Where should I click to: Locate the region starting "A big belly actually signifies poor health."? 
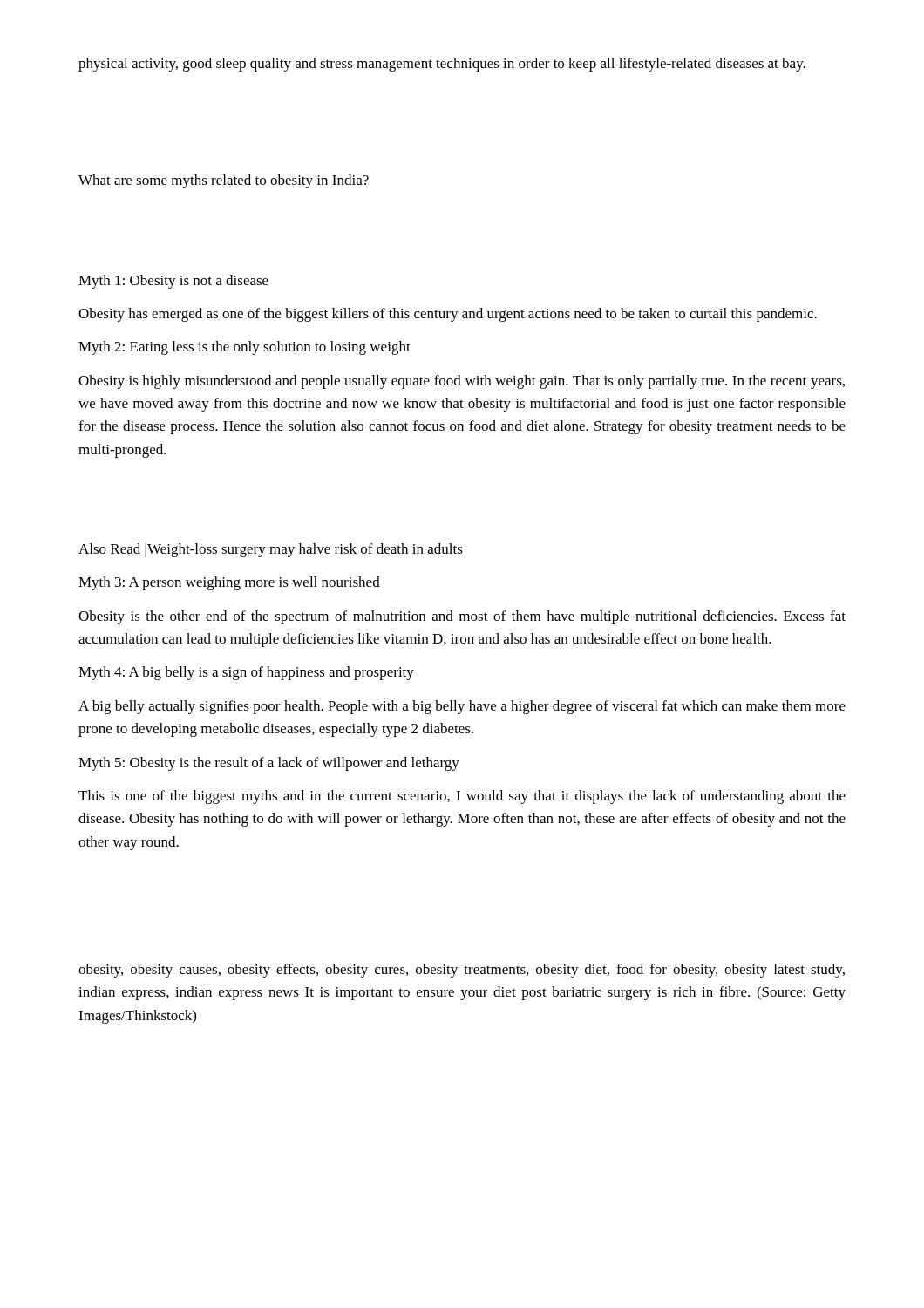coord(462,717)
